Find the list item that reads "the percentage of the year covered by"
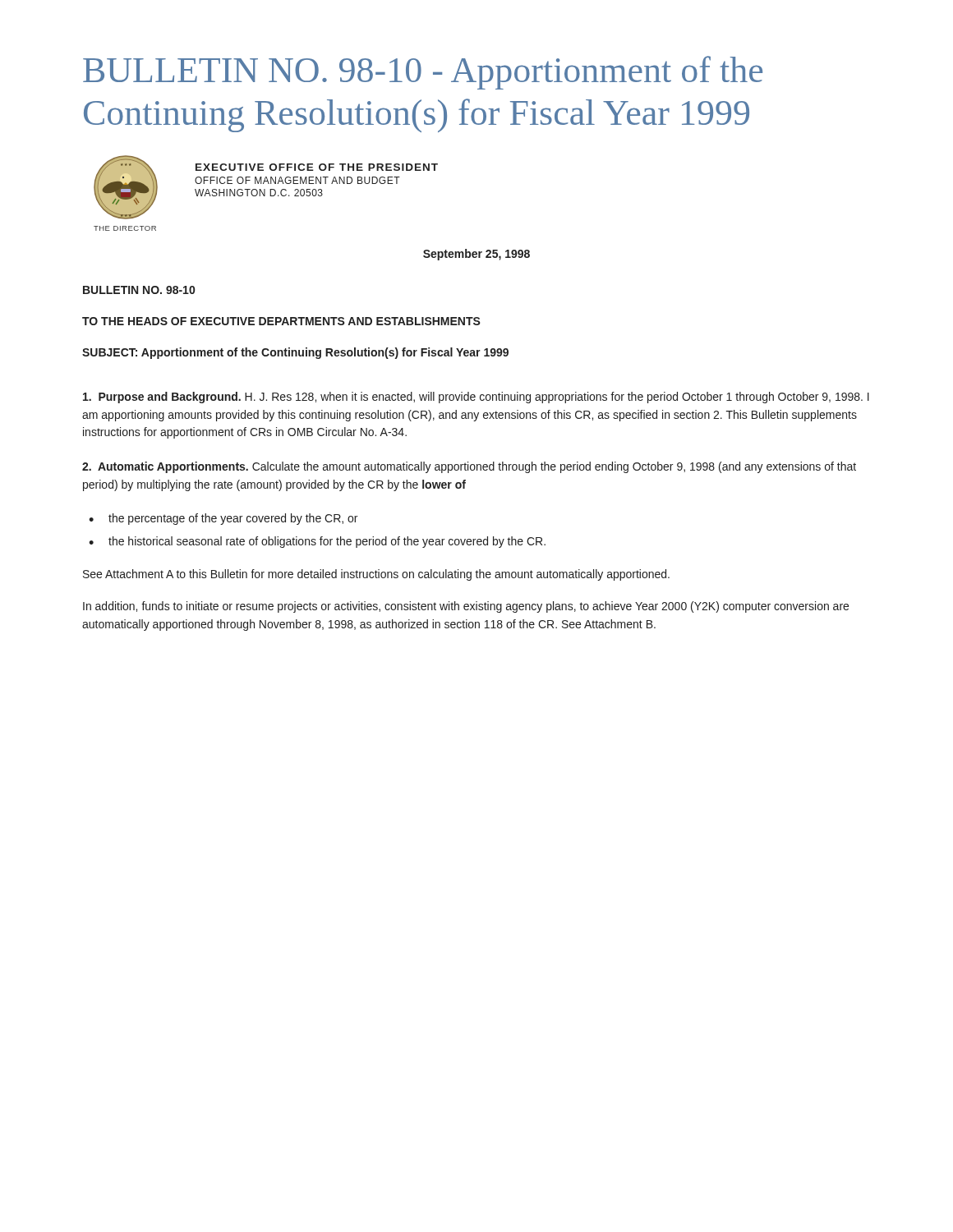Screen dimensions: 1232x953 click(x=233, y=518)
